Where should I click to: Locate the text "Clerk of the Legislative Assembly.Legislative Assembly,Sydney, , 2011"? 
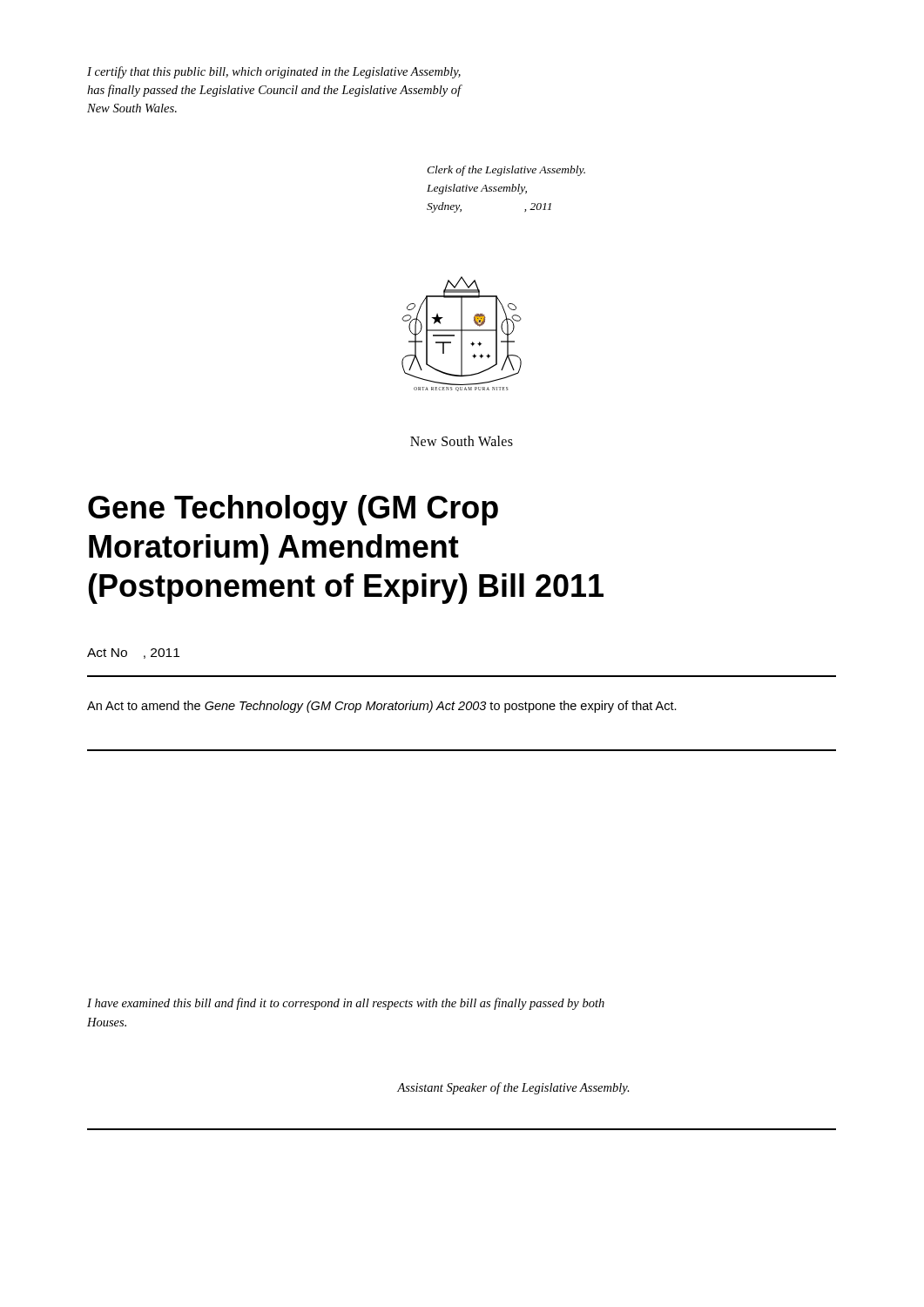pos(506,171)
